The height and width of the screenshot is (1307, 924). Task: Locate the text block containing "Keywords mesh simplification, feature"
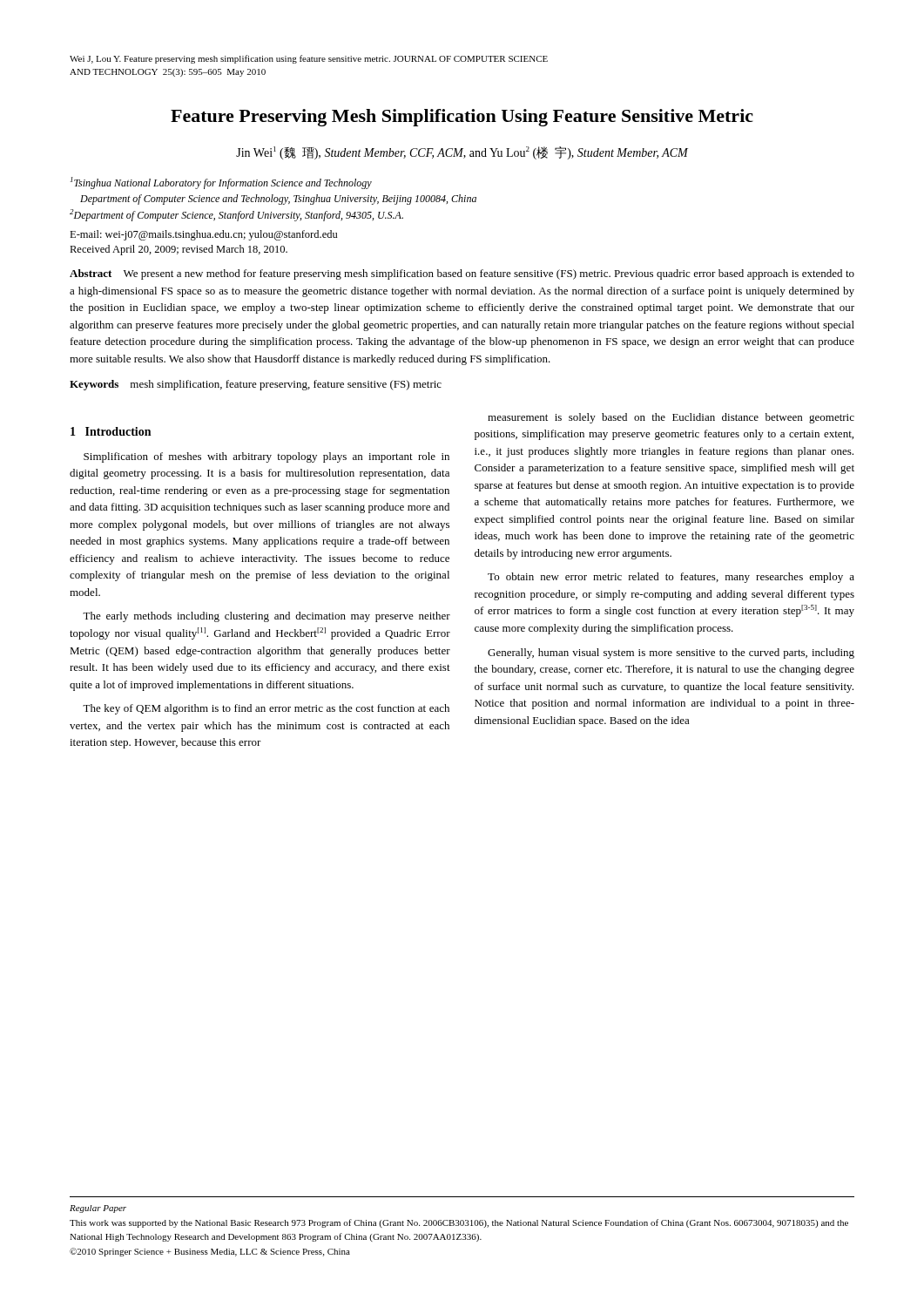pyautogui.click(x=256, y=384)
